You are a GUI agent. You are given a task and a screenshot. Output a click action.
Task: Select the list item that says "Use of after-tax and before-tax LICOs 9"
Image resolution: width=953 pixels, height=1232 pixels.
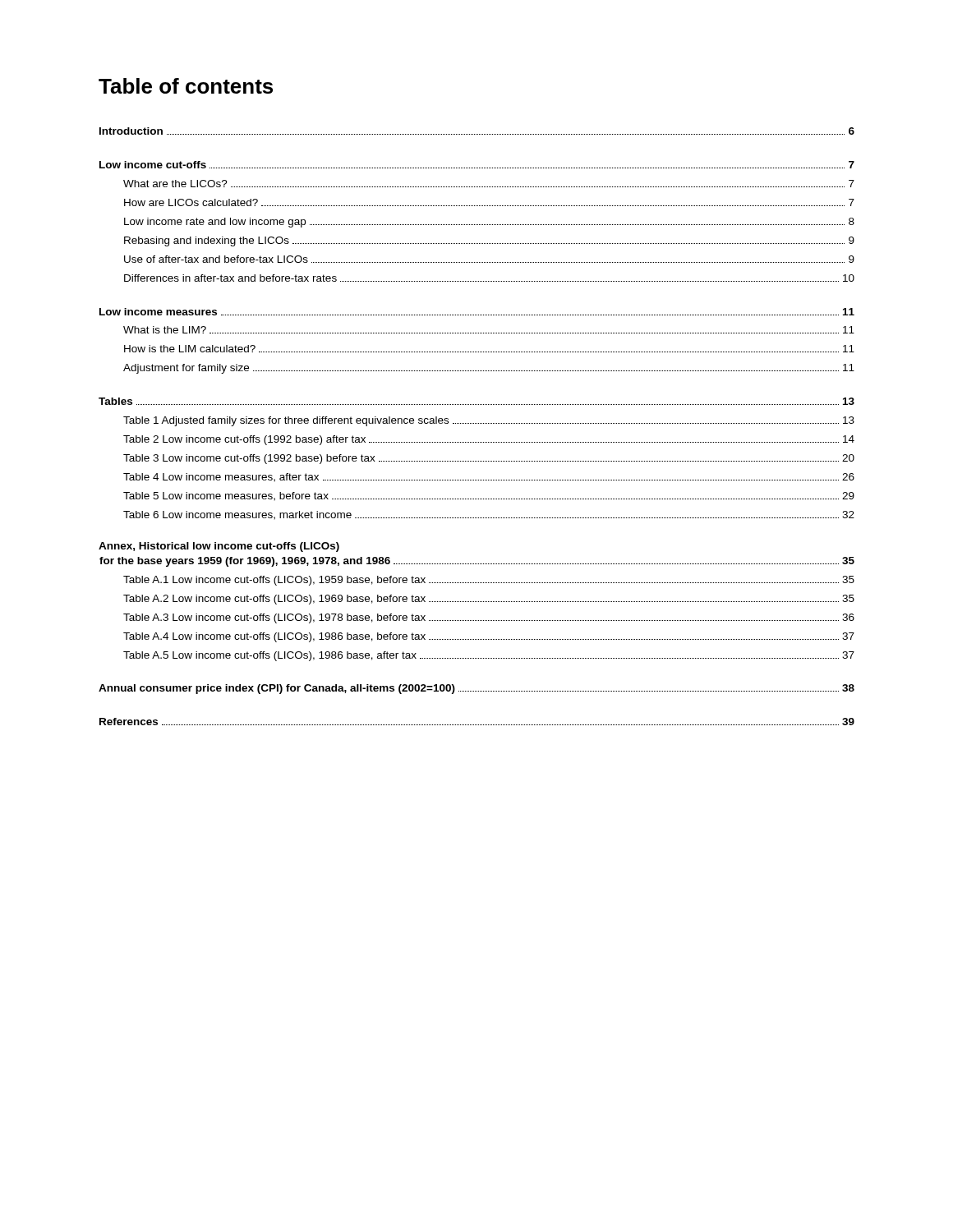tap(476, 260)
